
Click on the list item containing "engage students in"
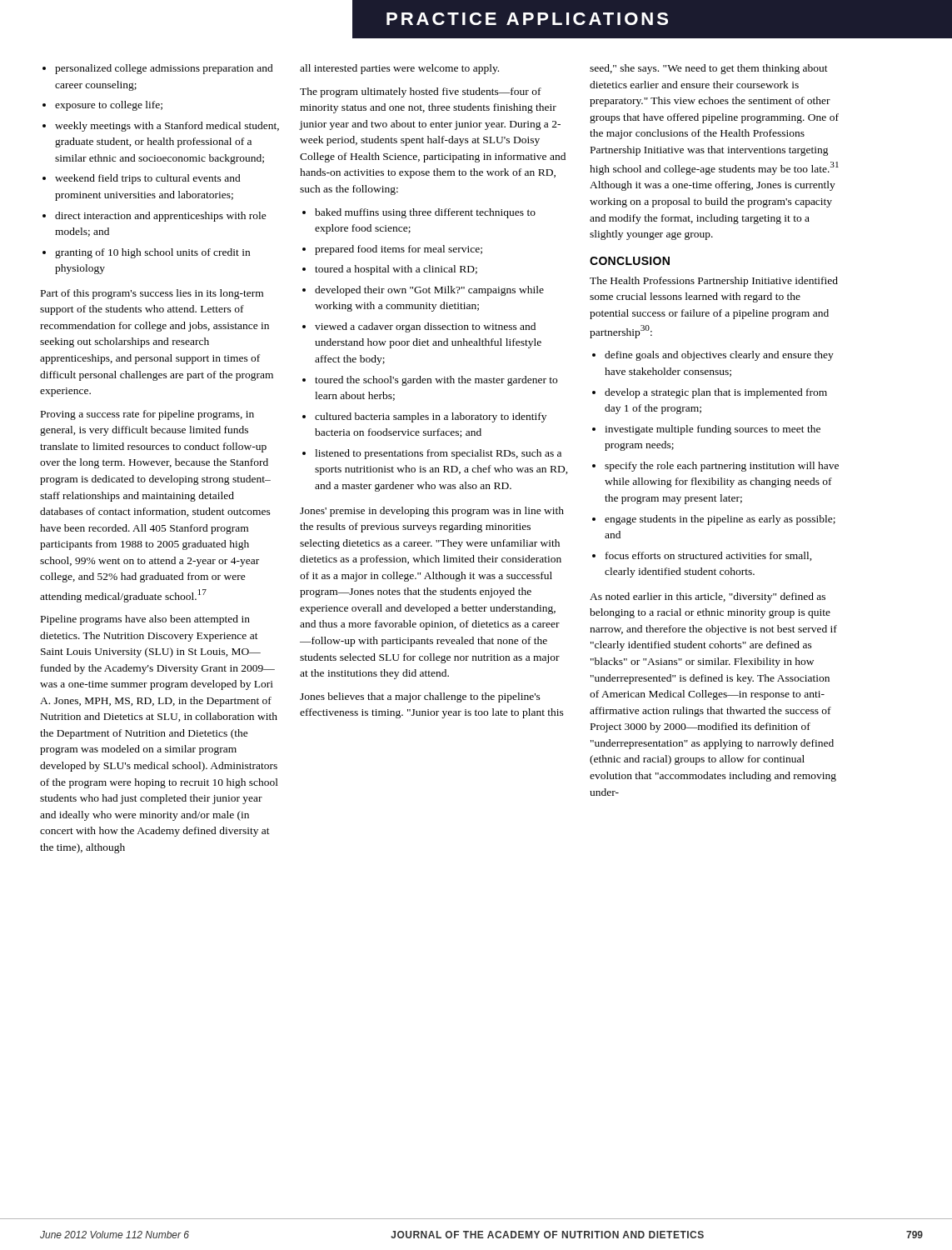(715, 527)
